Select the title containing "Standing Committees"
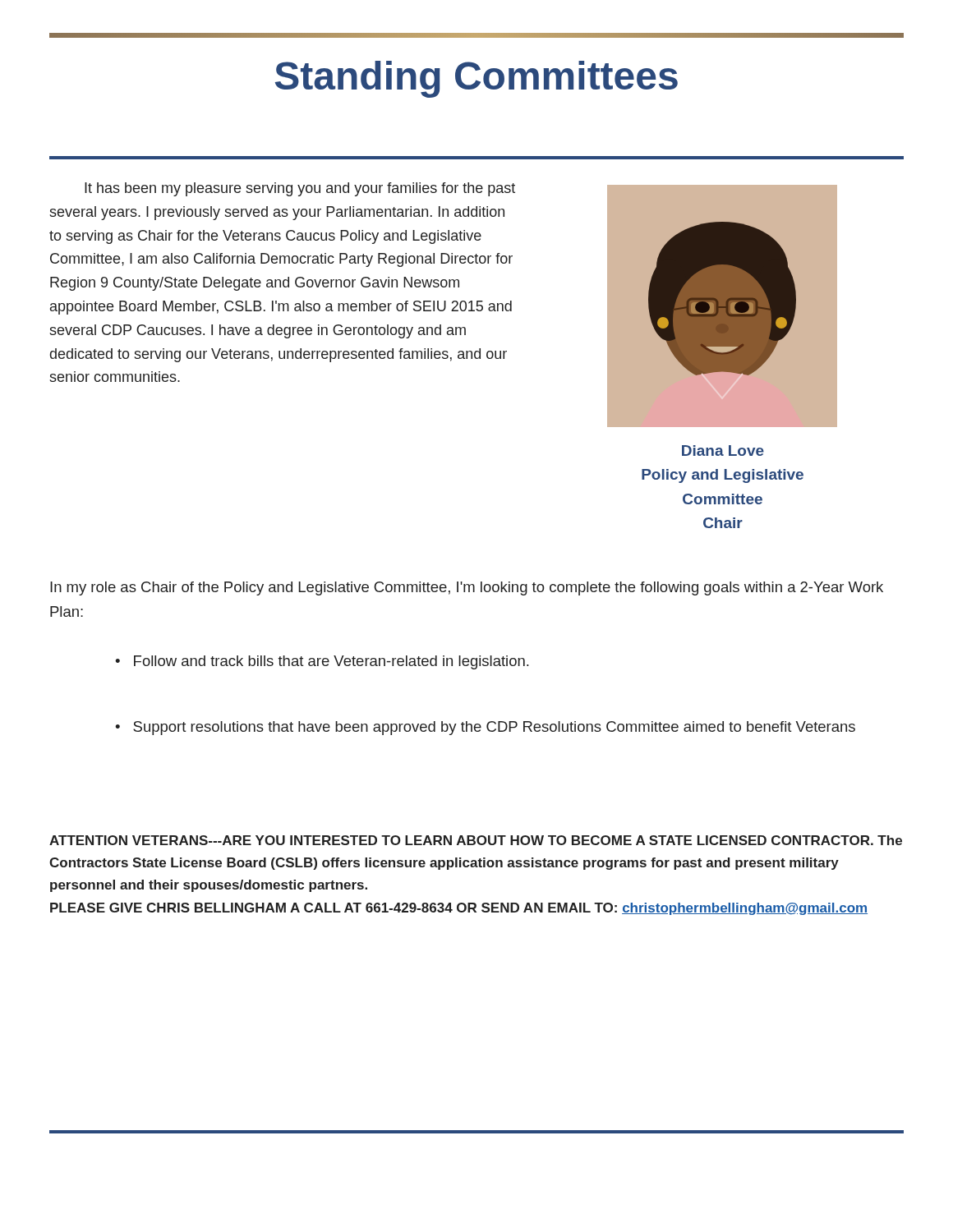 (476, 76)
